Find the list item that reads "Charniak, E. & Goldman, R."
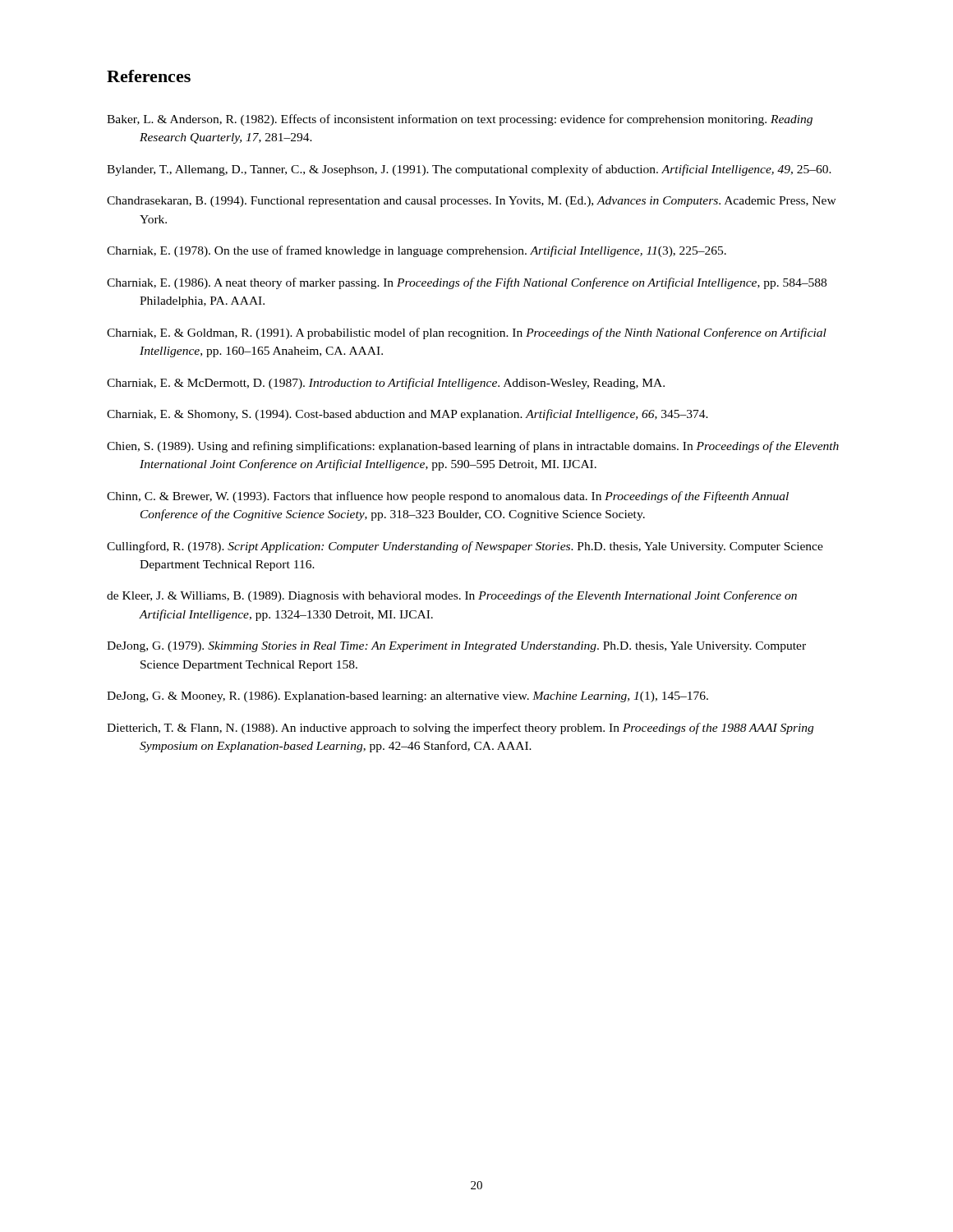Screen dimensions: 1232x953 467,341
